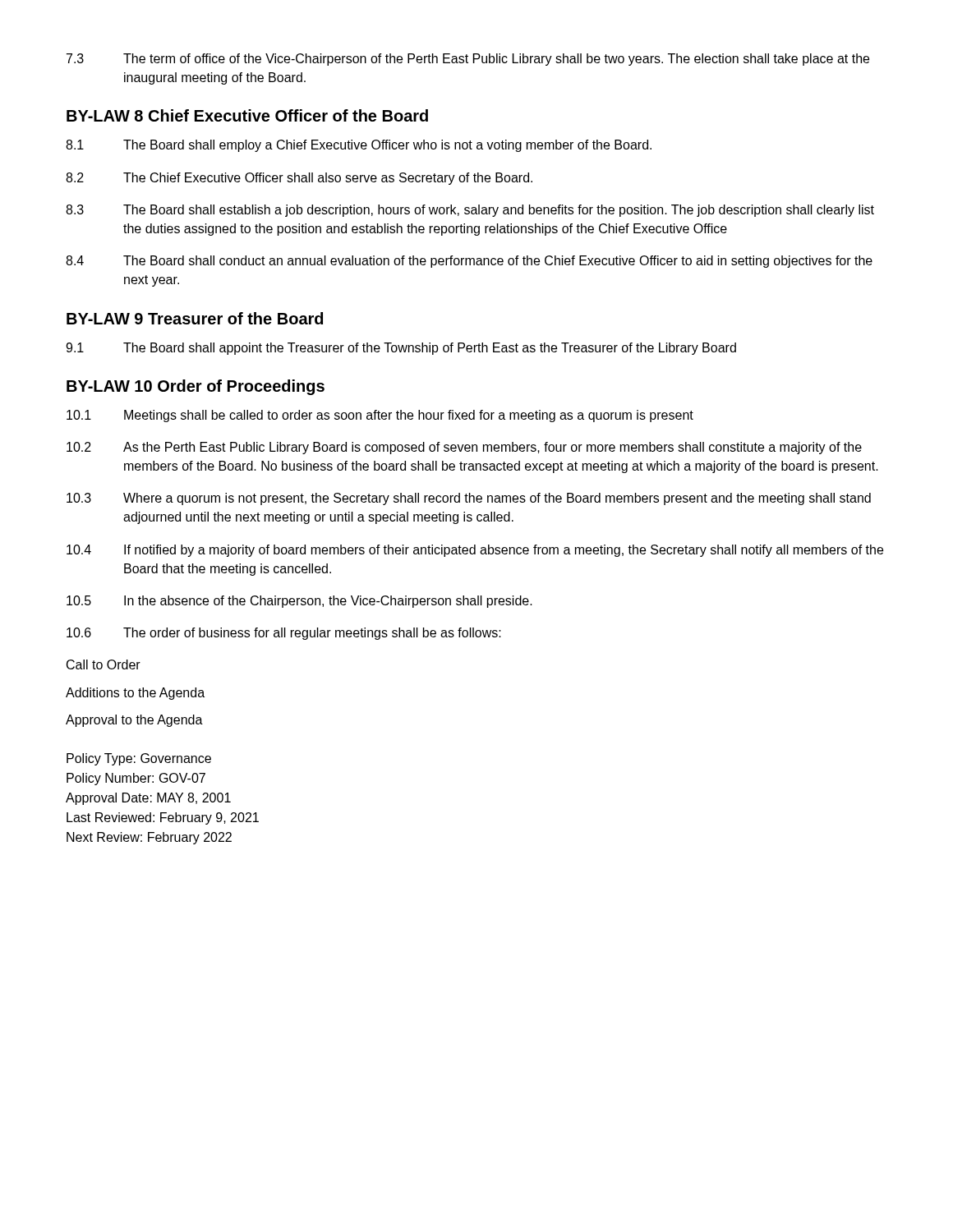953x1232 pixels.
Task: Click on the section header with the text "BY-LAW 8 Chief"
Action: [x=247, y=116]
